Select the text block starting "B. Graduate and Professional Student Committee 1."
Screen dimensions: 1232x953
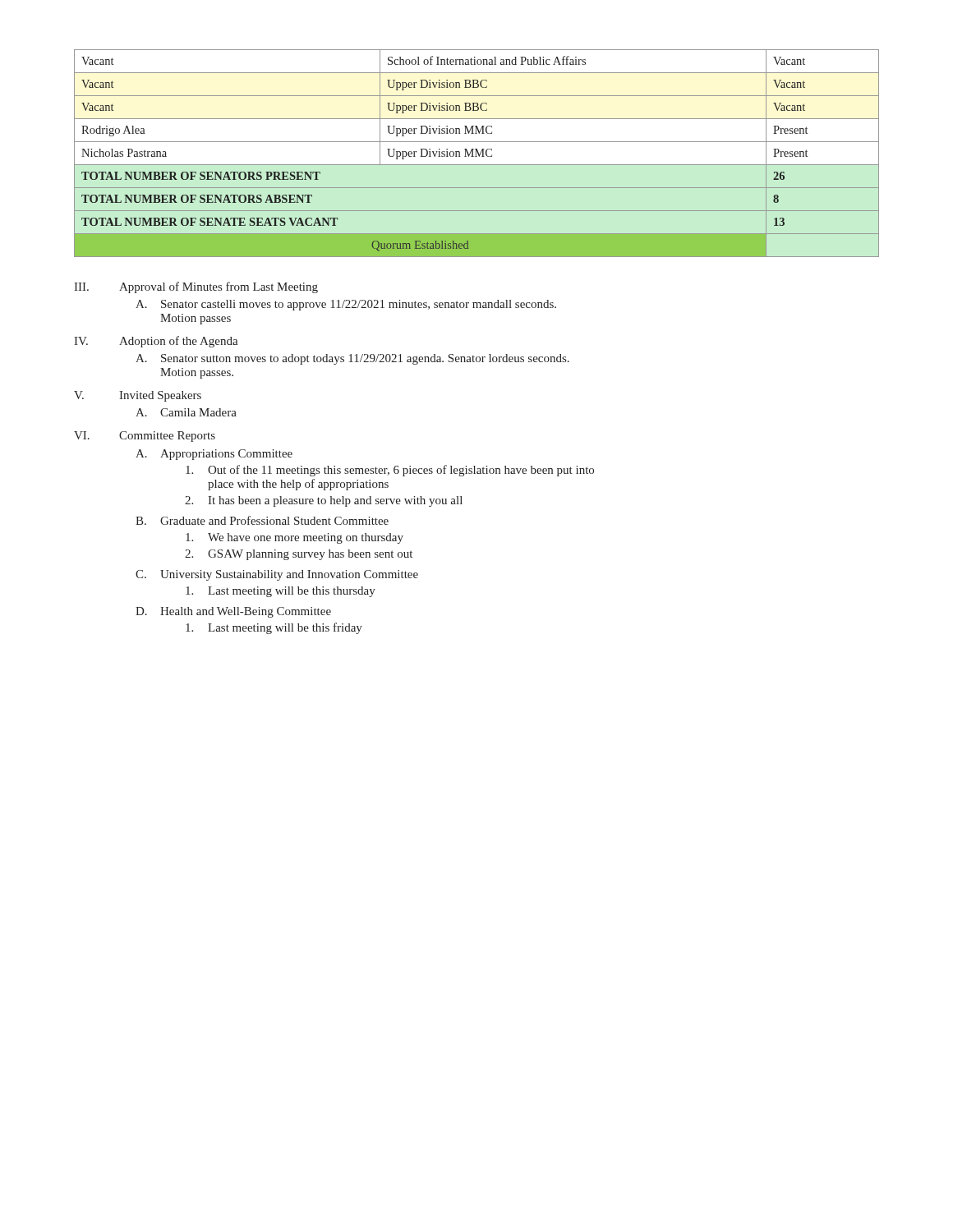[x=262, y=520]
